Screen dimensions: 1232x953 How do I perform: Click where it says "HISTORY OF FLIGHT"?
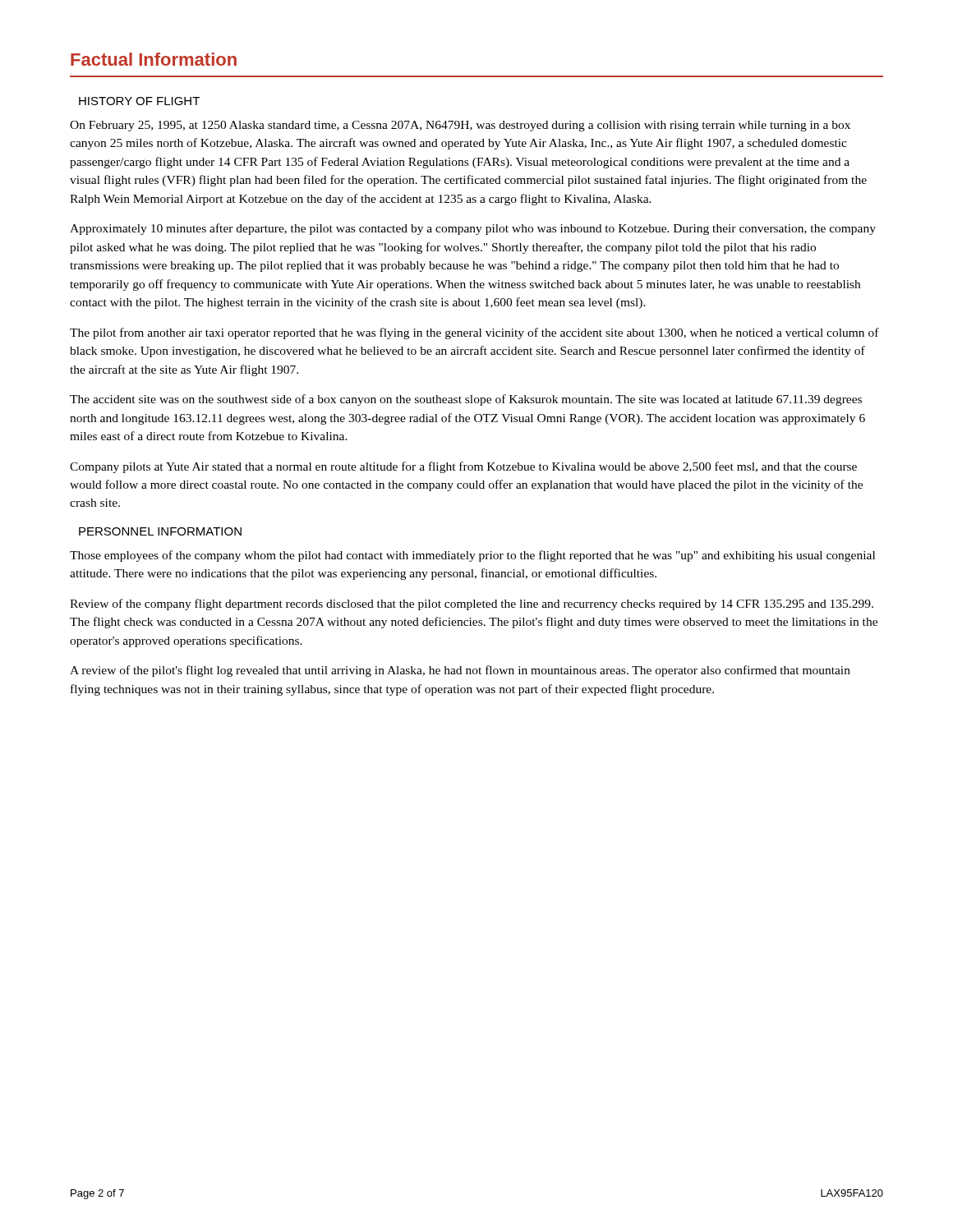click(139, 101)
